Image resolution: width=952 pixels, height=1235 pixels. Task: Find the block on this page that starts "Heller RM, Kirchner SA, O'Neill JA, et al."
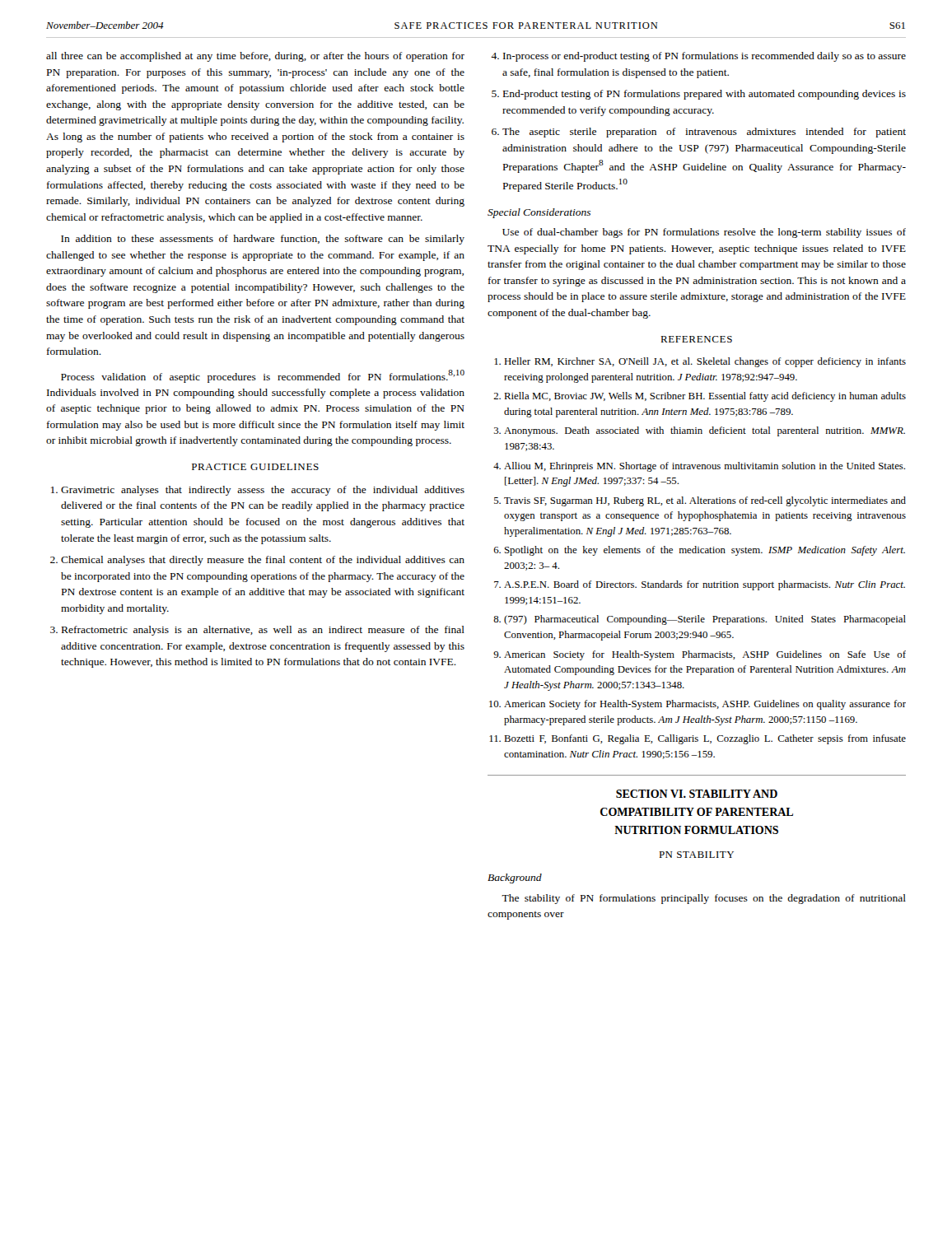[705, 369]
